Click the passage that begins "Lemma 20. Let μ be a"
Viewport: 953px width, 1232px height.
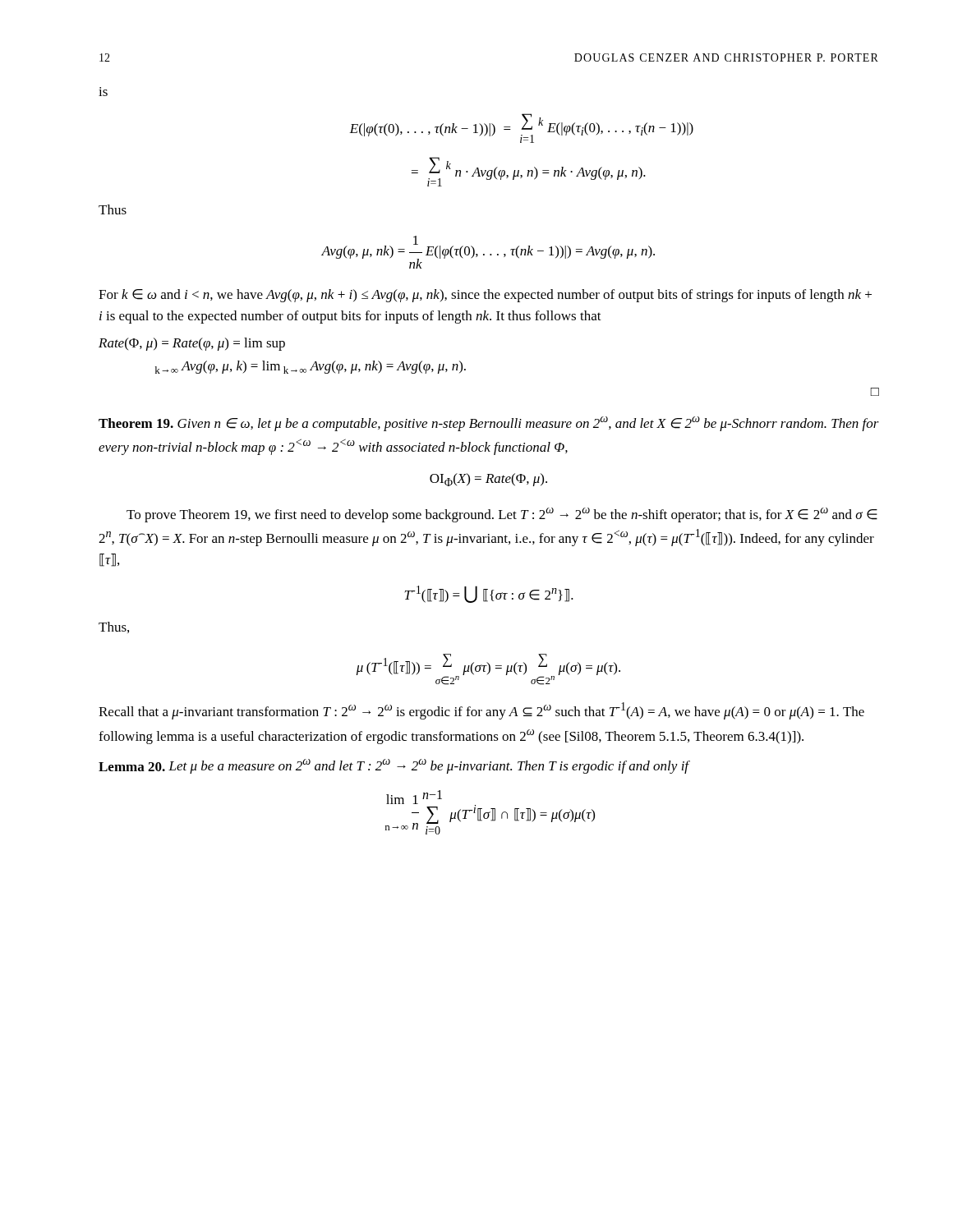[x=489, y=765]
